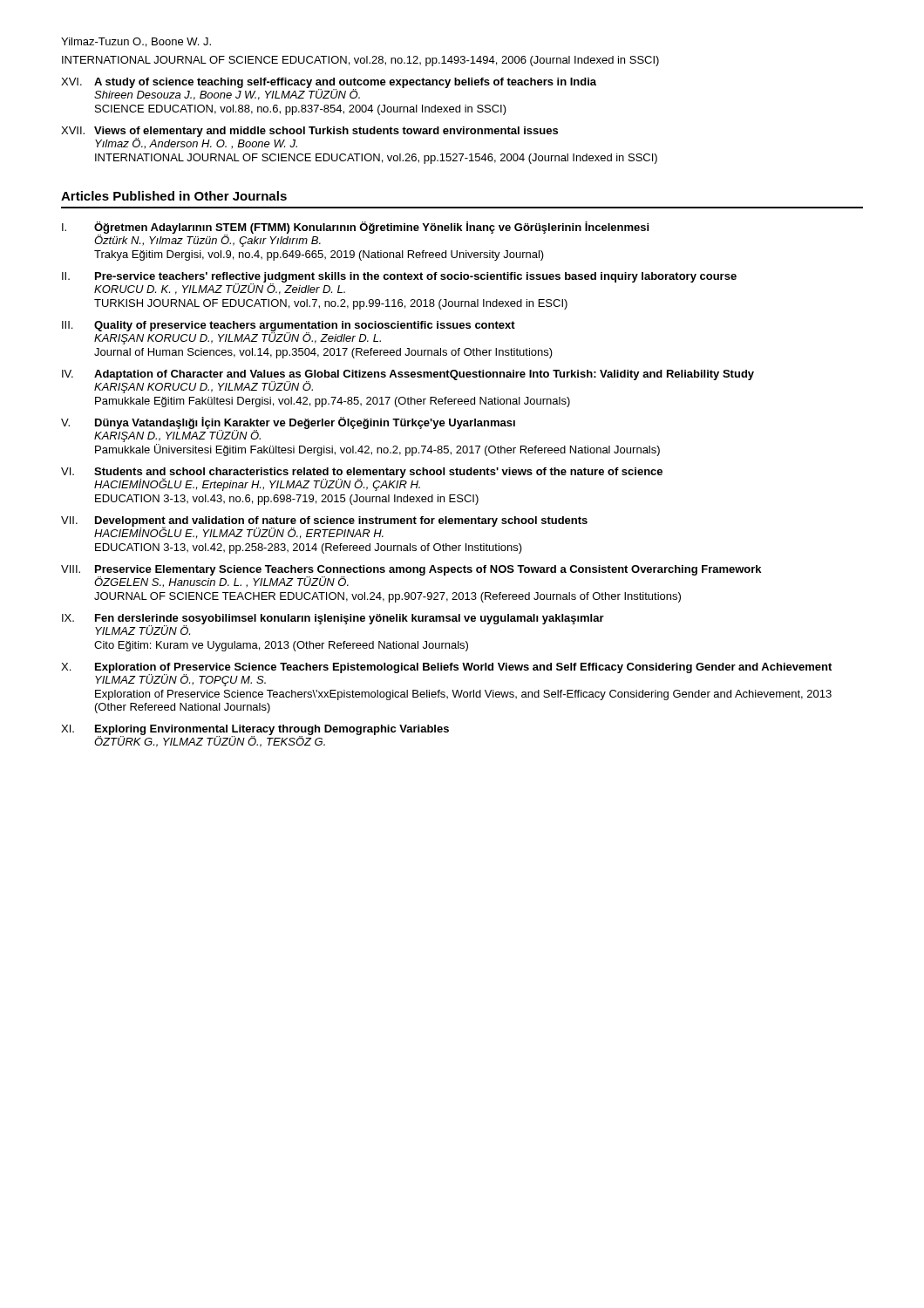Point to the block beginning "IX. Fen derslerinde sosyobilimsel konuların işlenişine"
The image size is (924, 1308).
(462, 631)
